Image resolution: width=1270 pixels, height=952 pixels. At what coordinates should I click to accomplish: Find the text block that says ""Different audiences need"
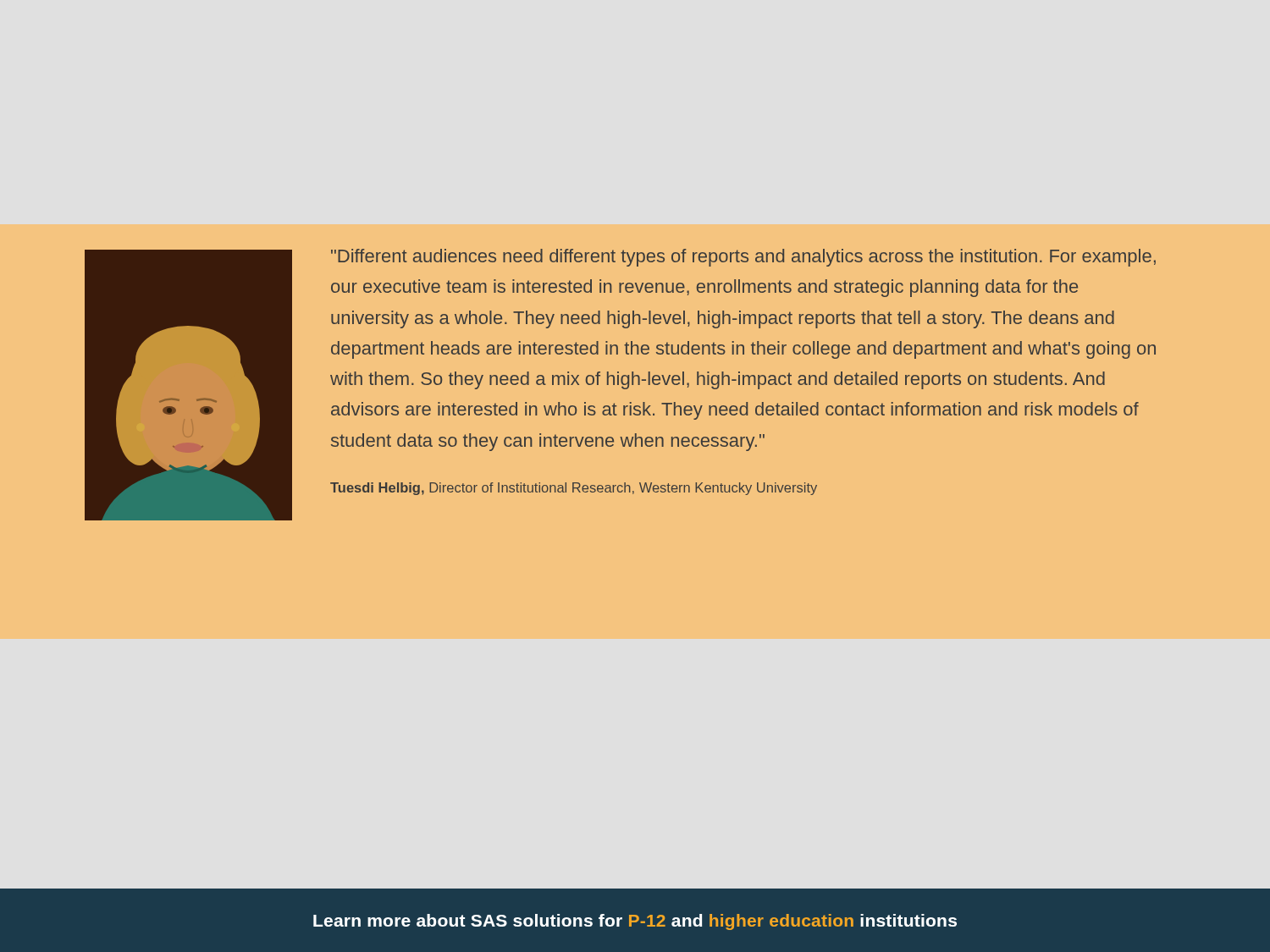click(x=745, y=349)
